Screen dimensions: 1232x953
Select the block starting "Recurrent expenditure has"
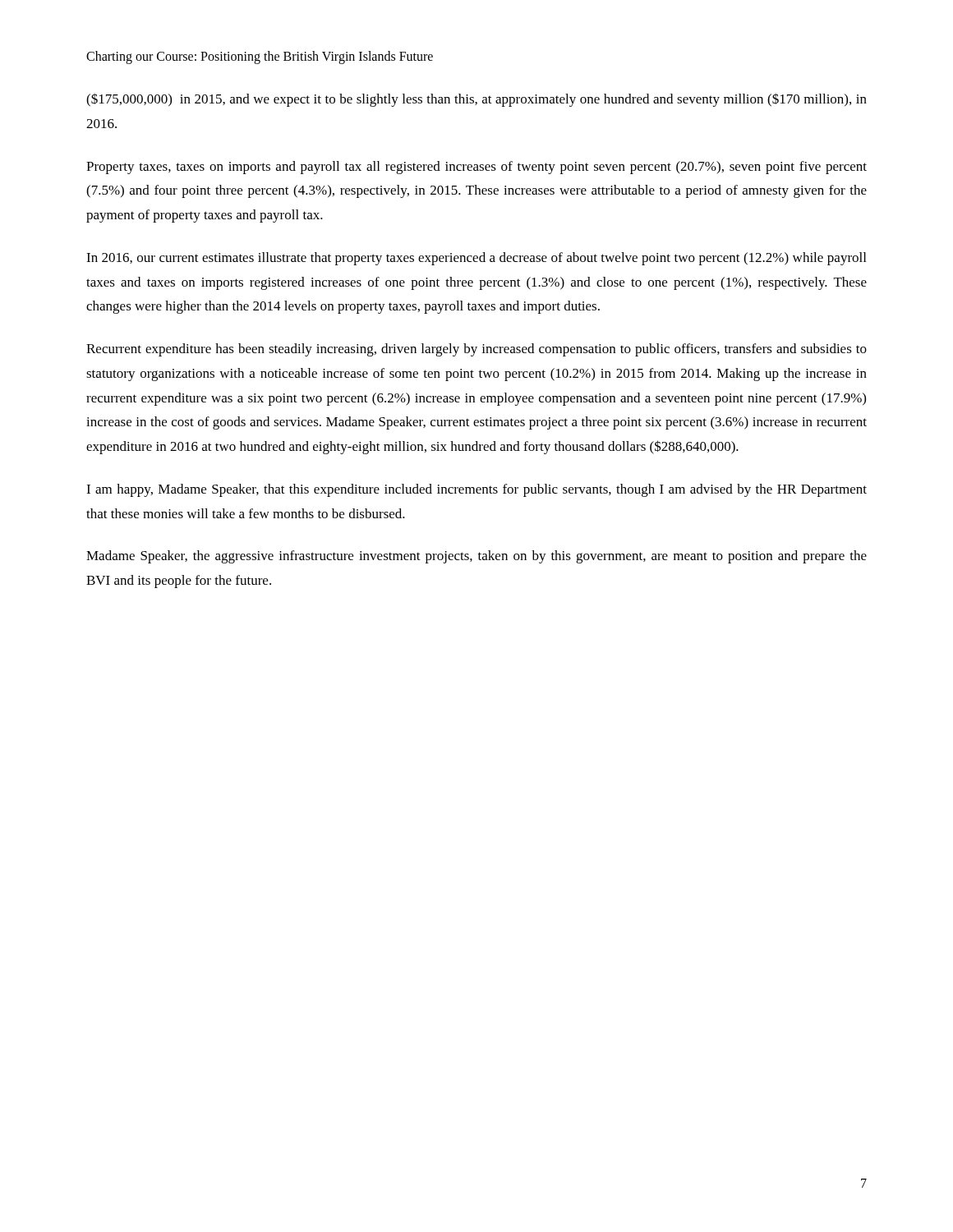point(476,398)
